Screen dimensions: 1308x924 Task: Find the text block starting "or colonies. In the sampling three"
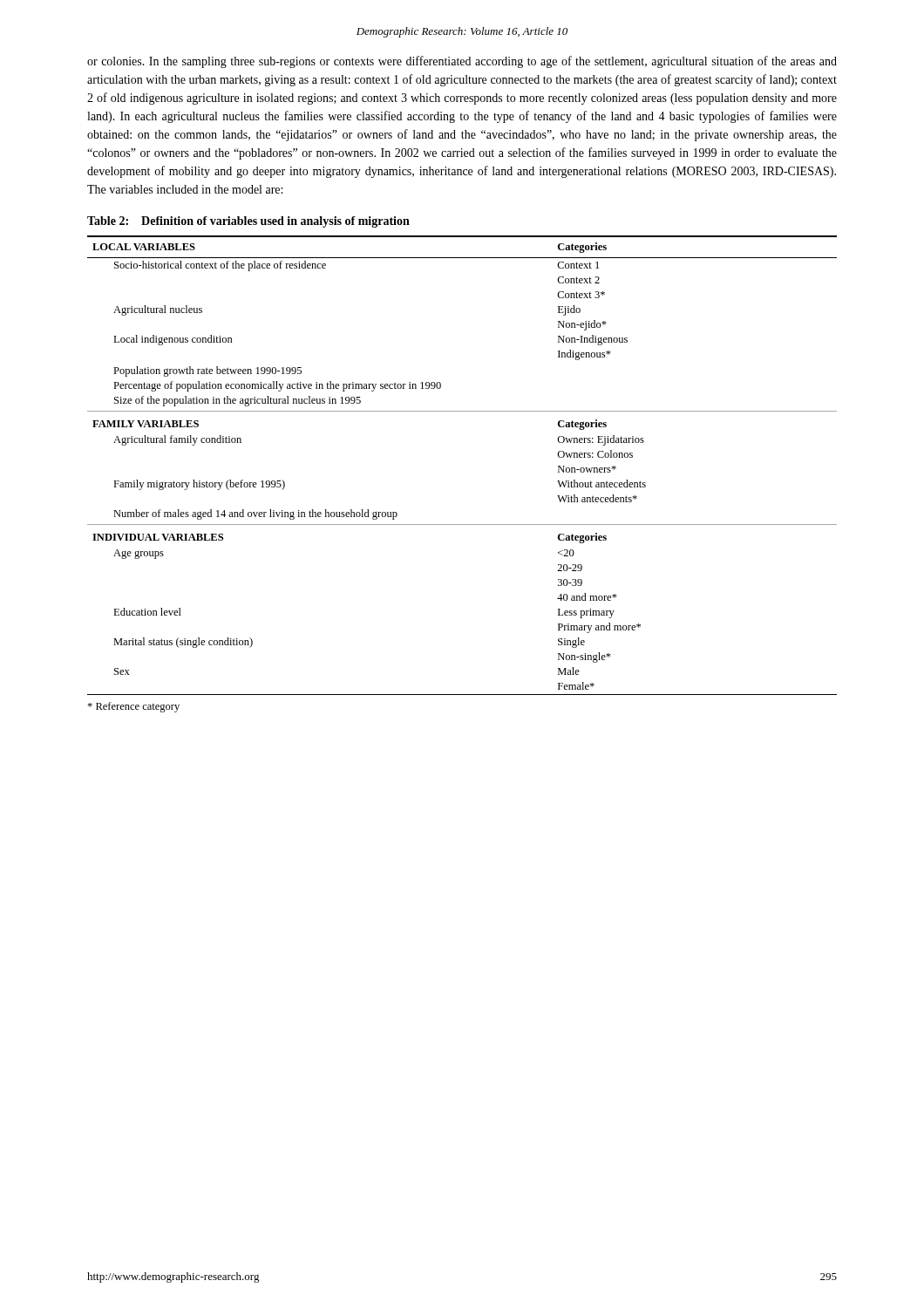pyautogui.click(x=462, y=126)
